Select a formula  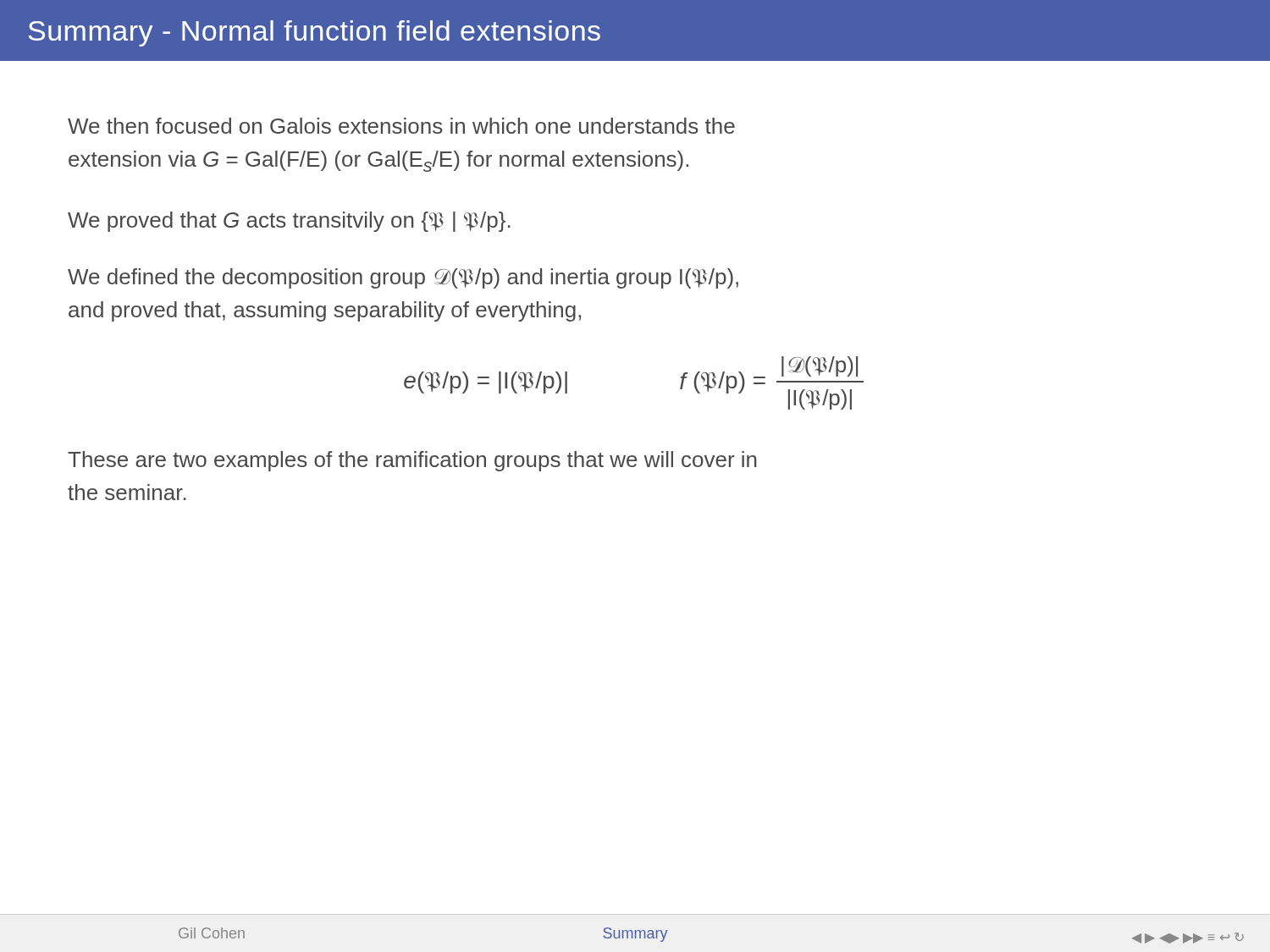pyautogui.click(x=635, y=381)
